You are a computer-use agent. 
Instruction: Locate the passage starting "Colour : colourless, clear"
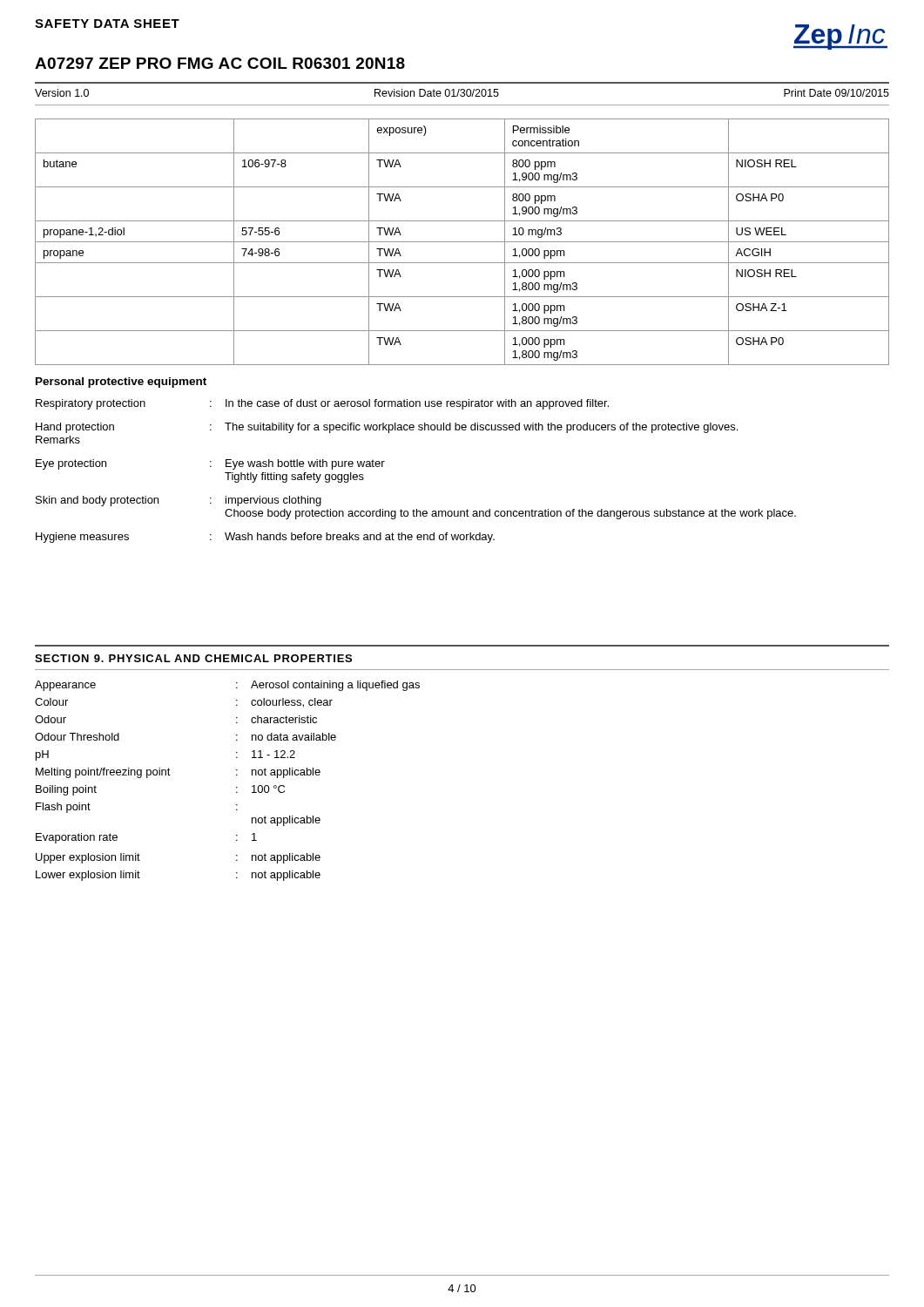coord(50,703)
